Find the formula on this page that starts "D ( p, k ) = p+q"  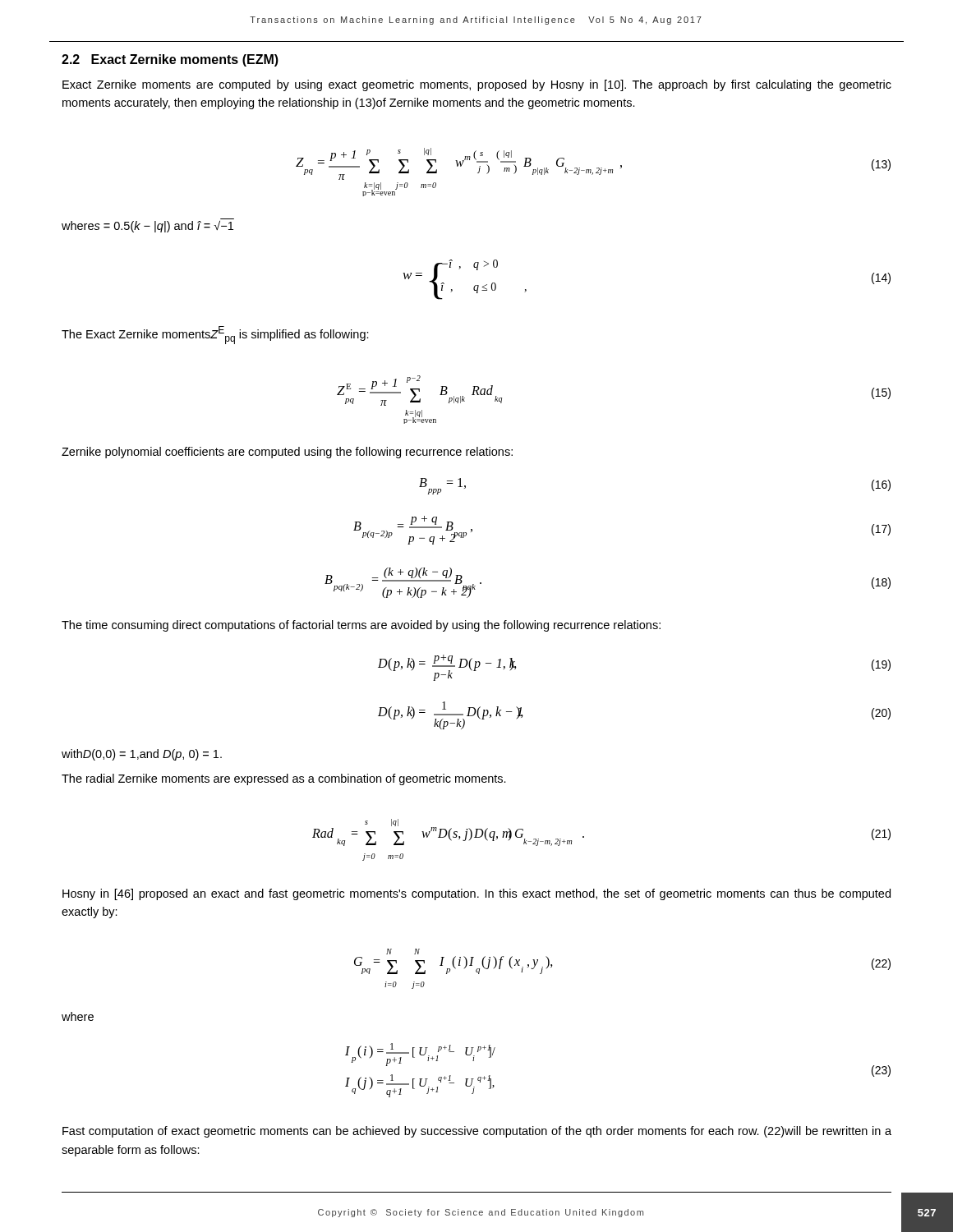click(443, 667)
